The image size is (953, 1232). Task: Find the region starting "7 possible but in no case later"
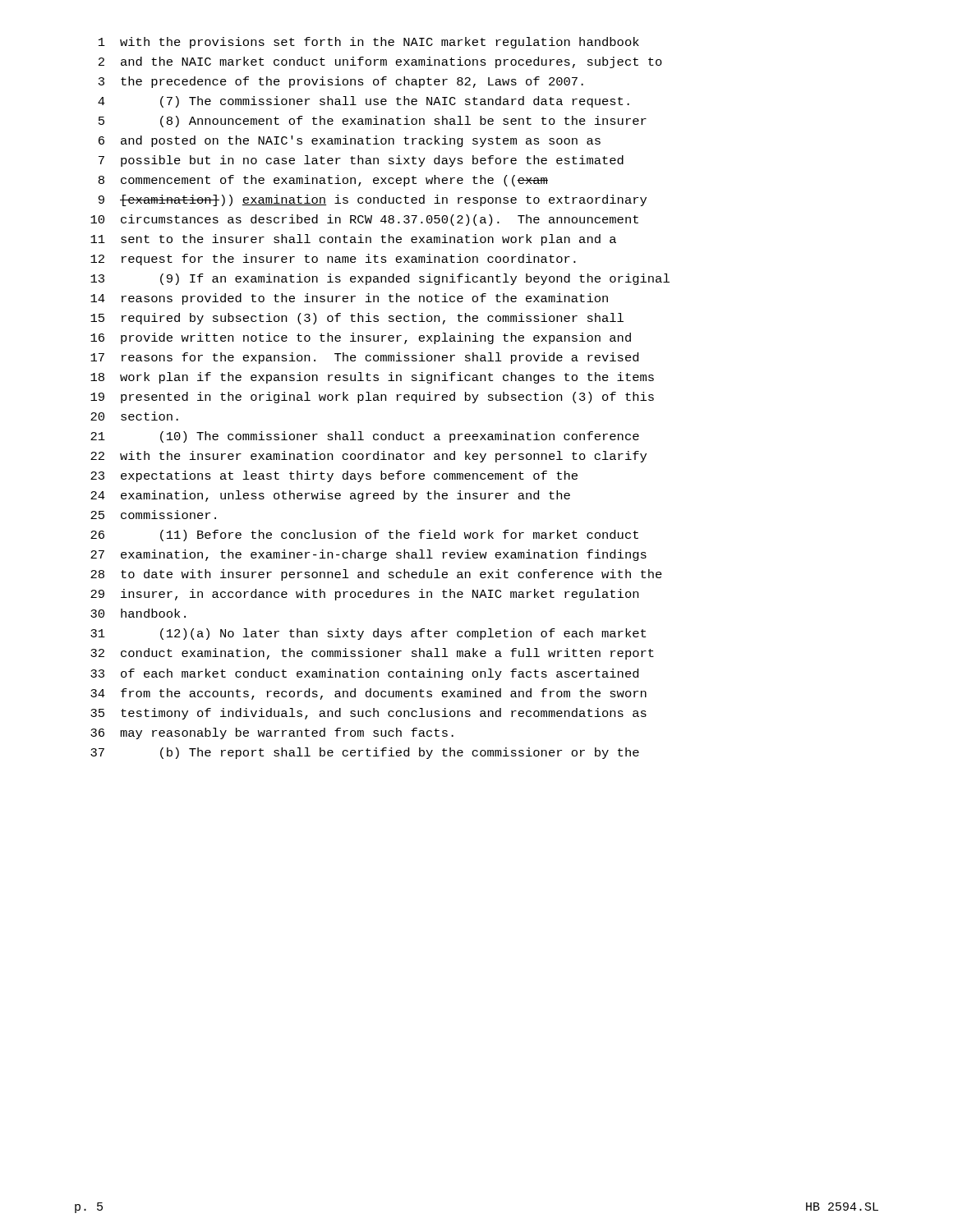point(476,161)
